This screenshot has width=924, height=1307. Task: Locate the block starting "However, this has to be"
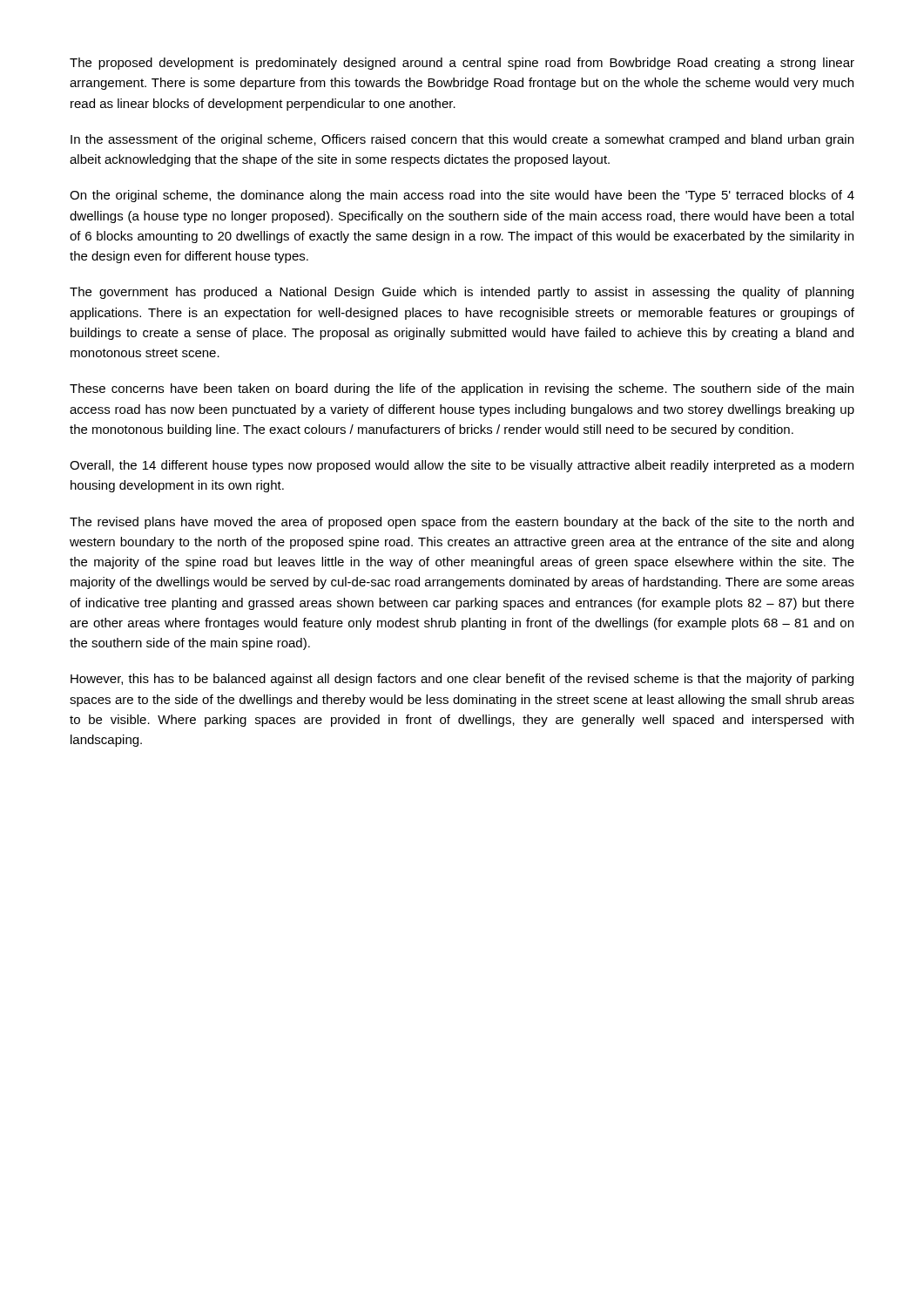click(462, 709)
